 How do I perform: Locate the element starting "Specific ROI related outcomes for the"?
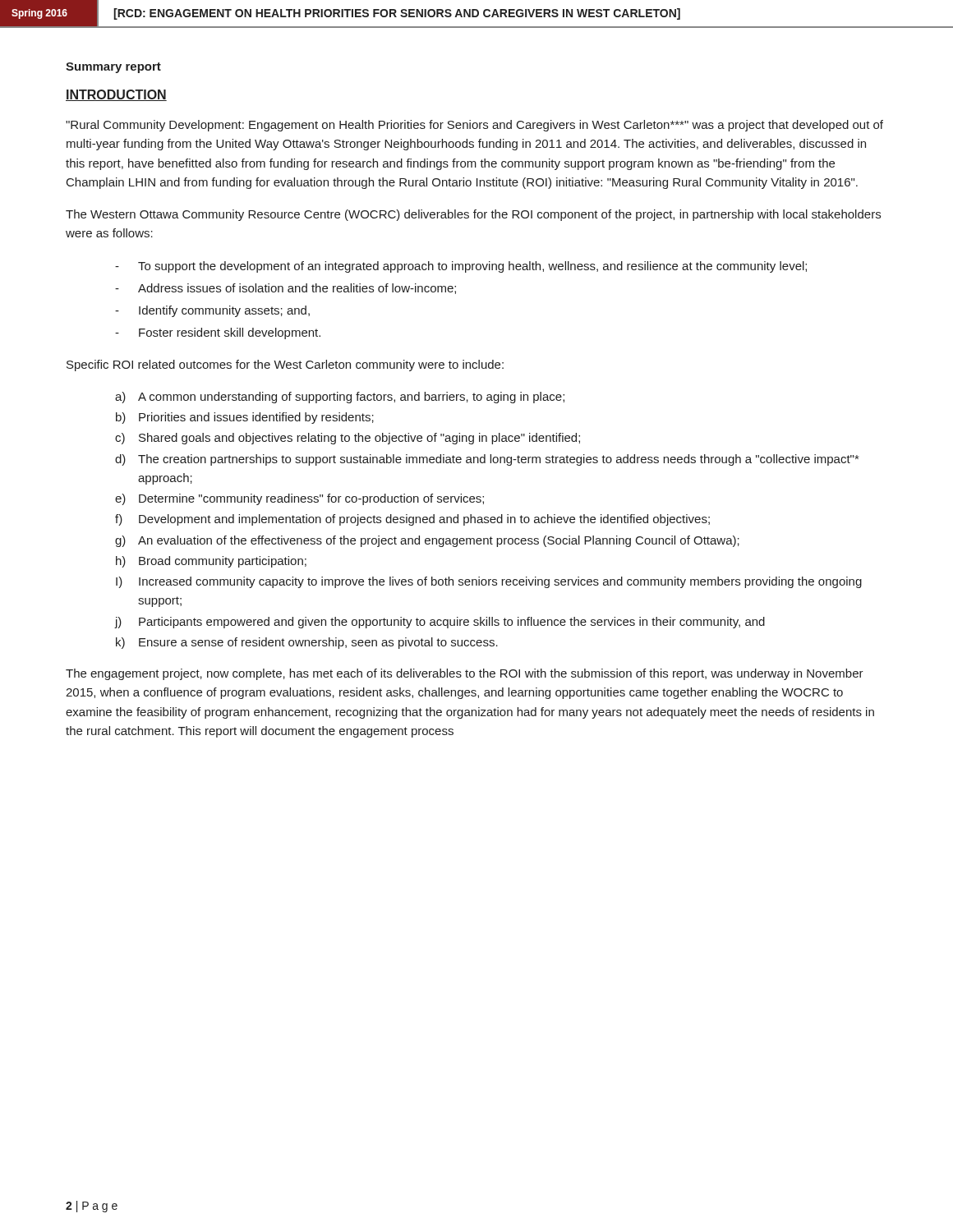pos(476,364)
